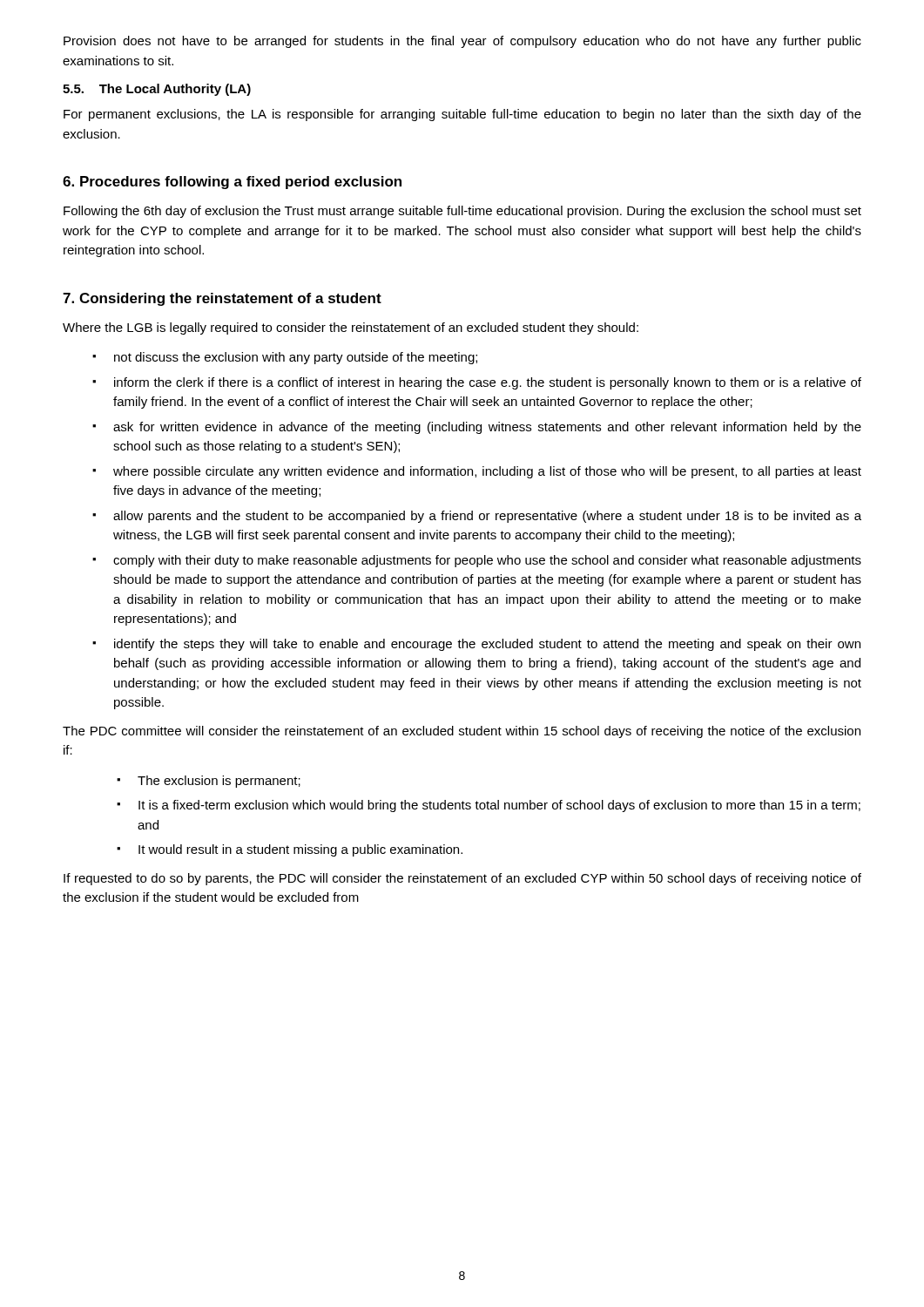Locate the element starting "where possible circulate any written evidence and information,"
This screenshot has width=924, height=1307.
pyautogui.click(x=487, y=480)
